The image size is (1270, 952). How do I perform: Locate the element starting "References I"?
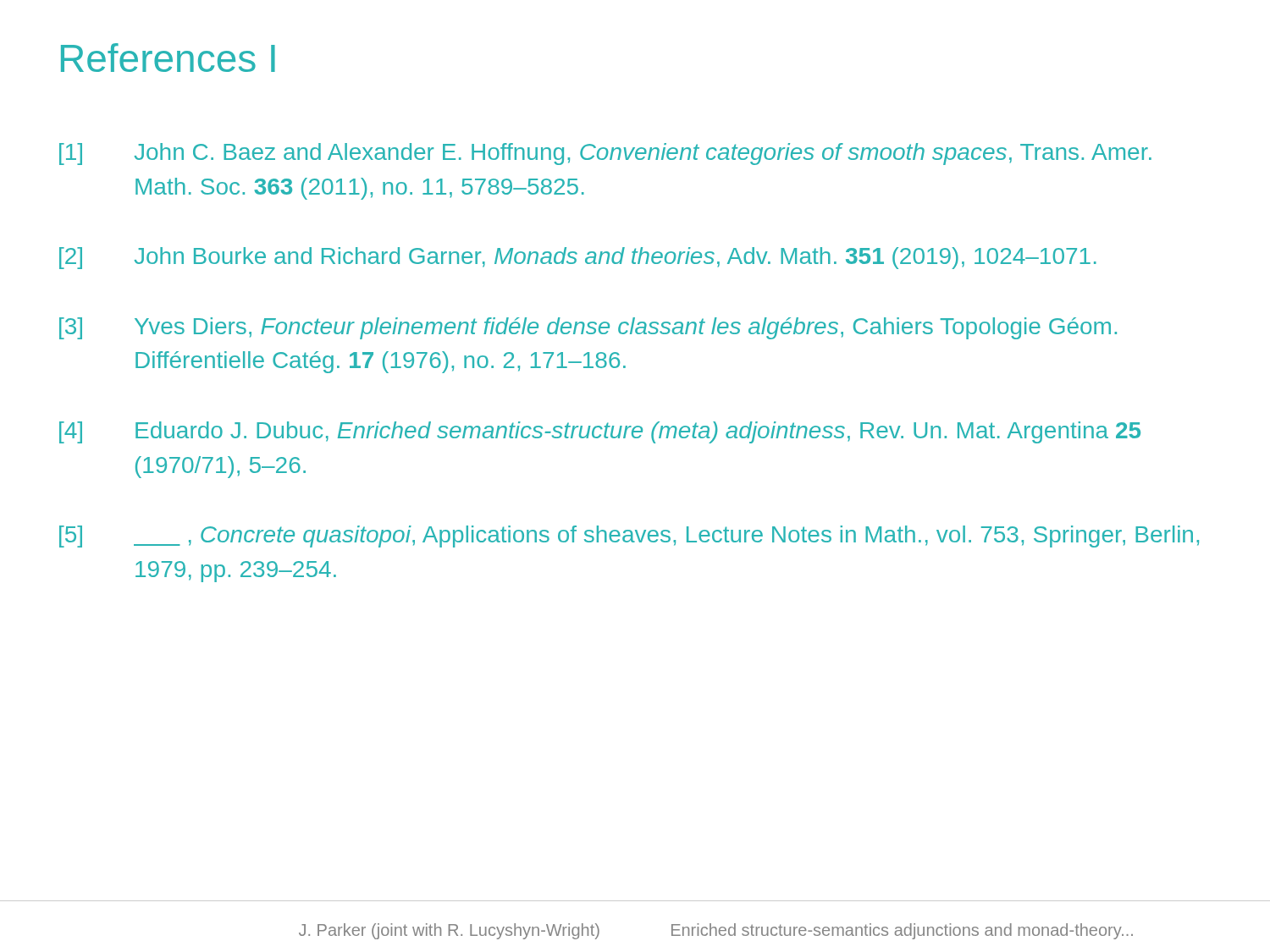click(x=168, y=58)
